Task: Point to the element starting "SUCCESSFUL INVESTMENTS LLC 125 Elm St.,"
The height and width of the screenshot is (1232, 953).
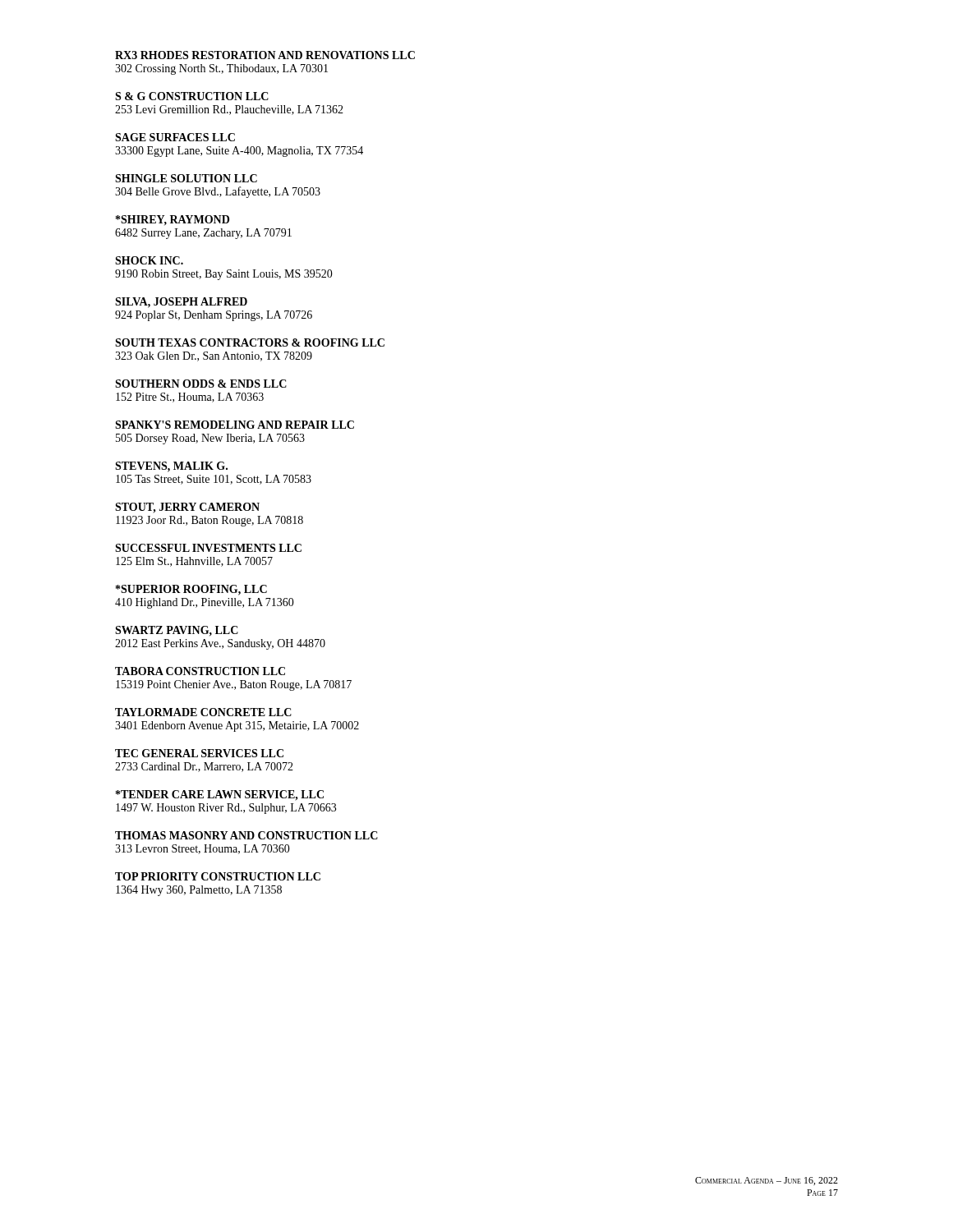Action: [208, 548]
